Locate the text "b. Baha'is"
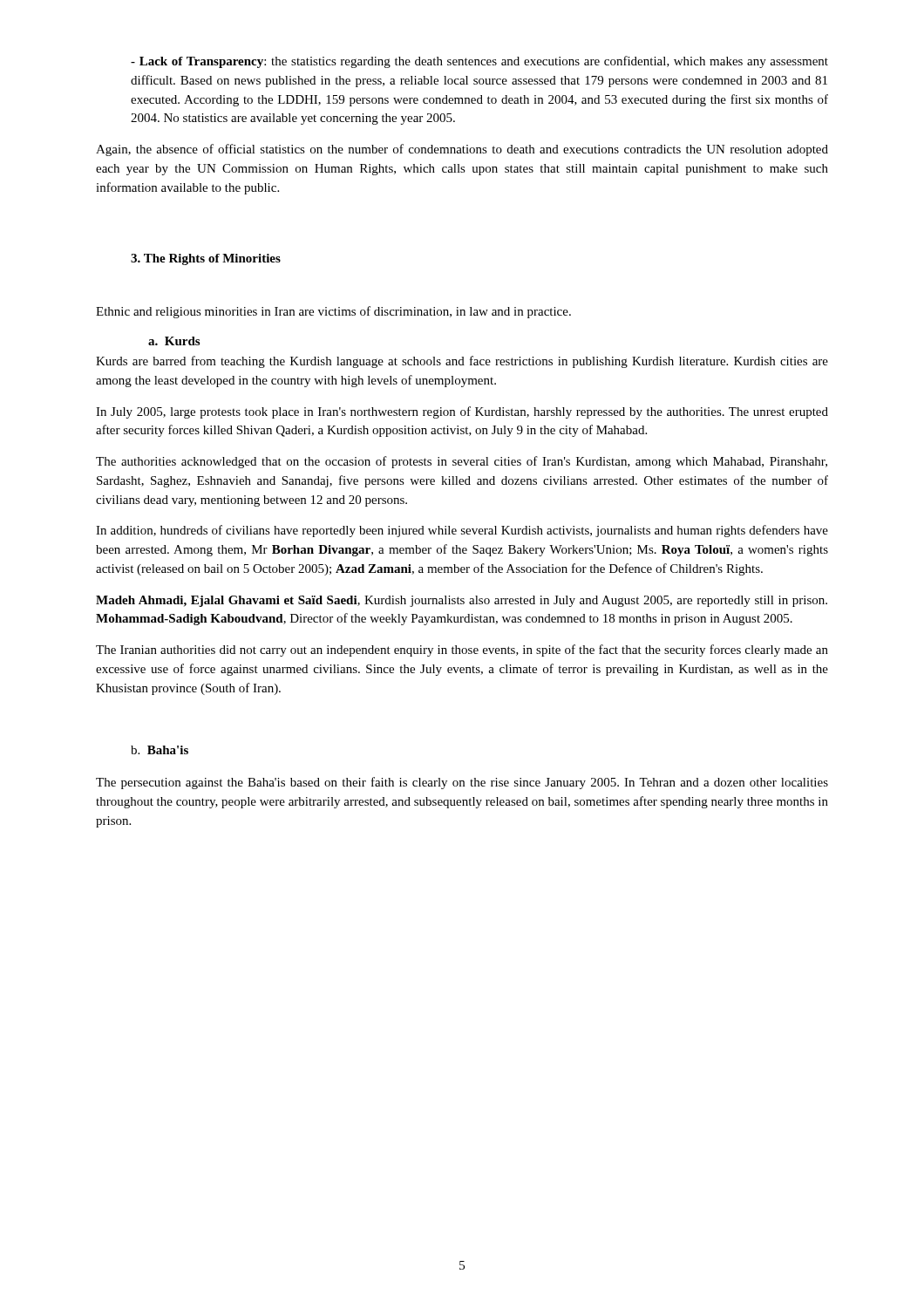The height and width of the screenshot is (1308, 924). tap(160, 750)
